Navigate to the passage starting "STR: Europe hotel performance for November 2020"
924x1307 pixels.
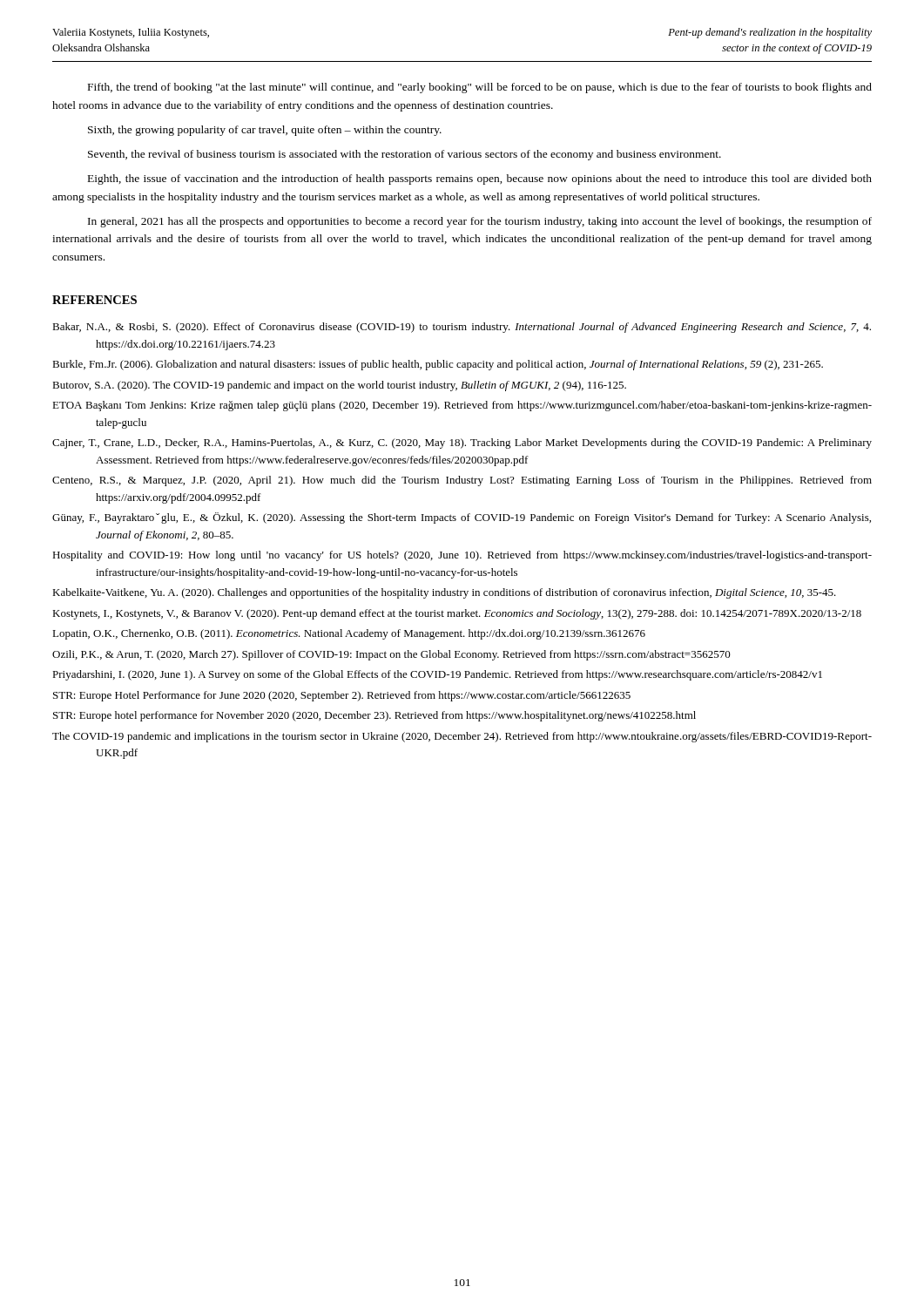click(374, 715)
